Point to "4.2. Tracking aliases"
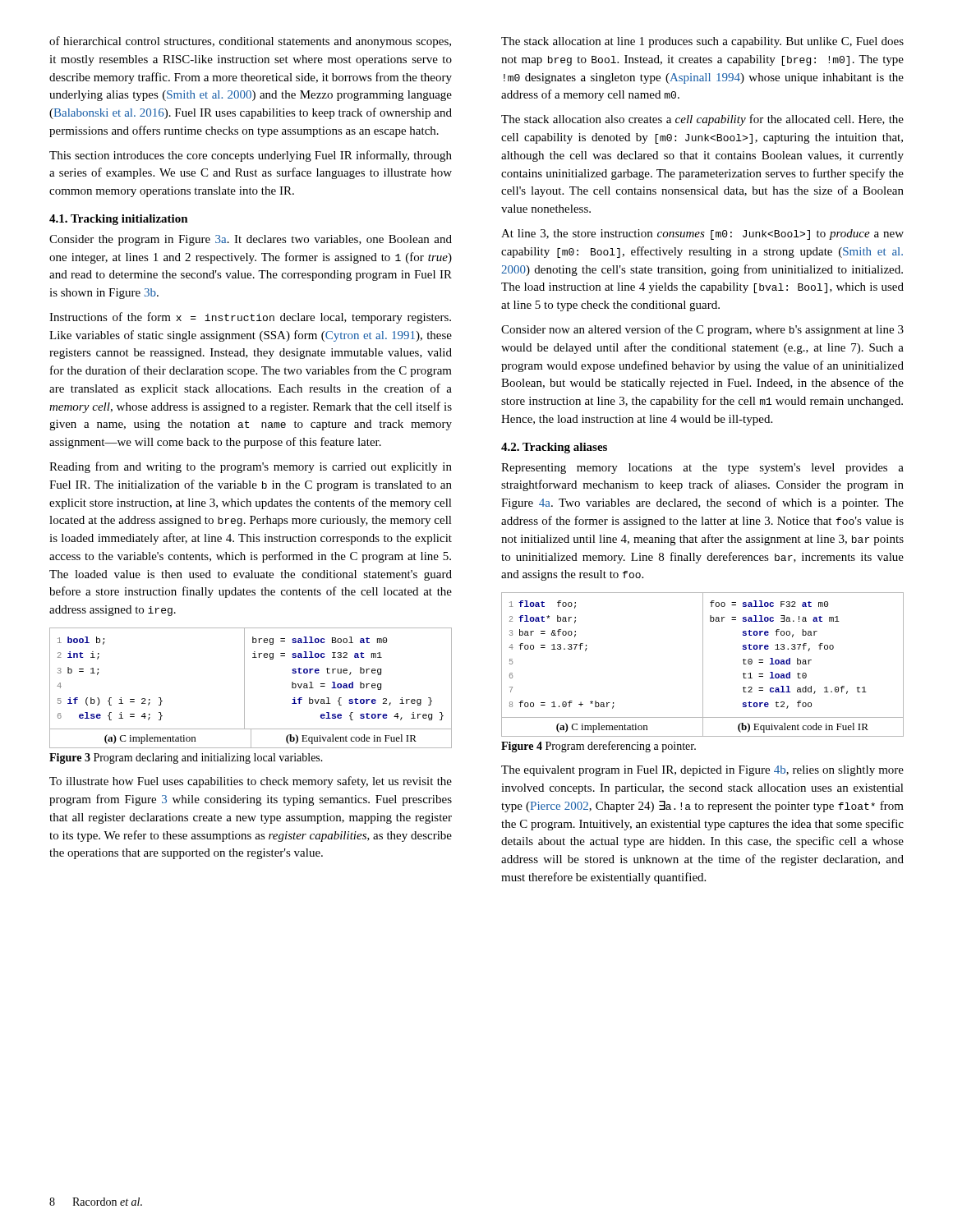Image resolution: width=953 pixels, height=1232 pixels. click(554, 446)
